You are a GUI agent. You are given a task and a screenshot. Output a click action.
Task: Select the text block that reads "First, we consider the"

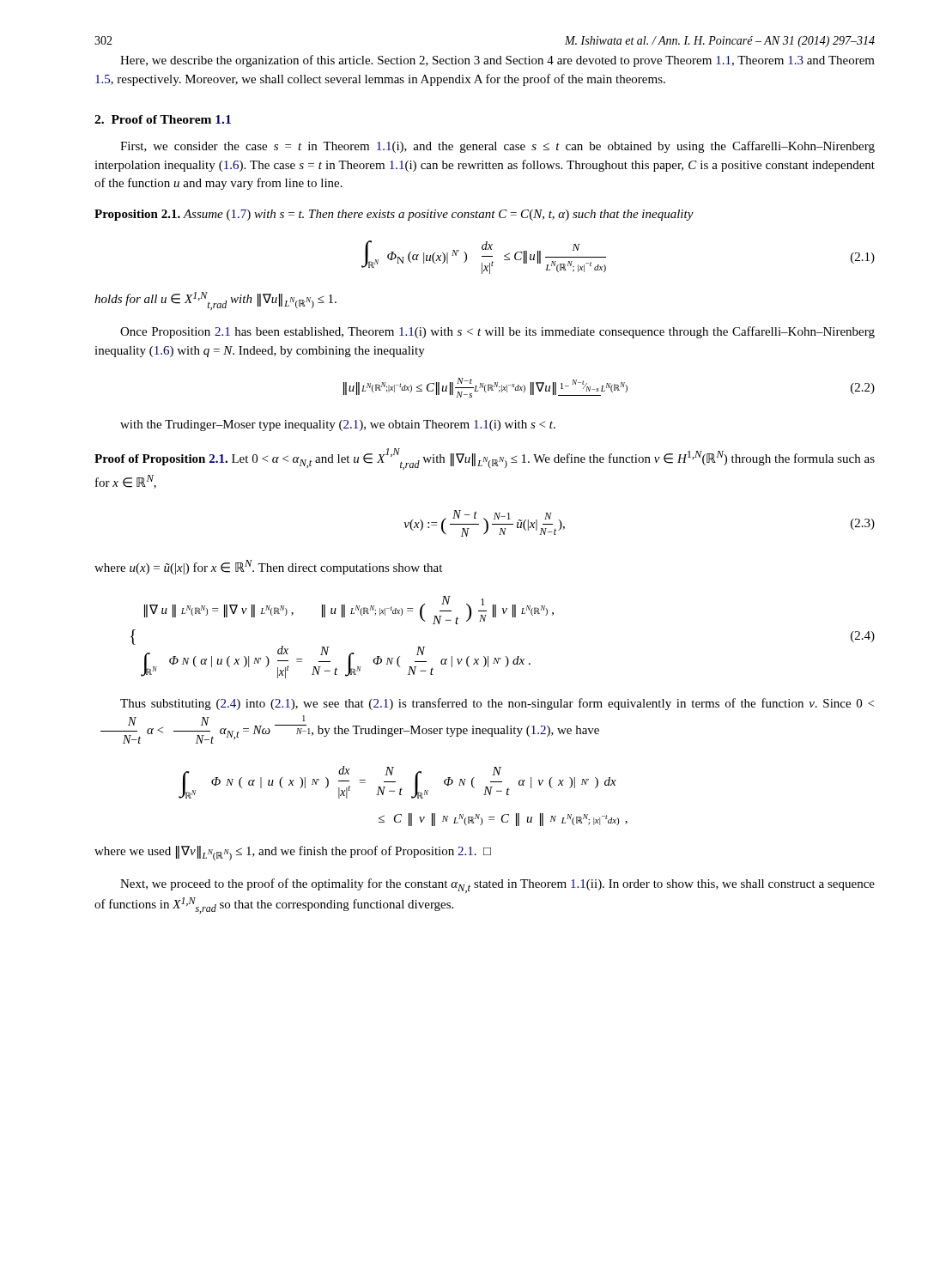[x=485, y=165]
